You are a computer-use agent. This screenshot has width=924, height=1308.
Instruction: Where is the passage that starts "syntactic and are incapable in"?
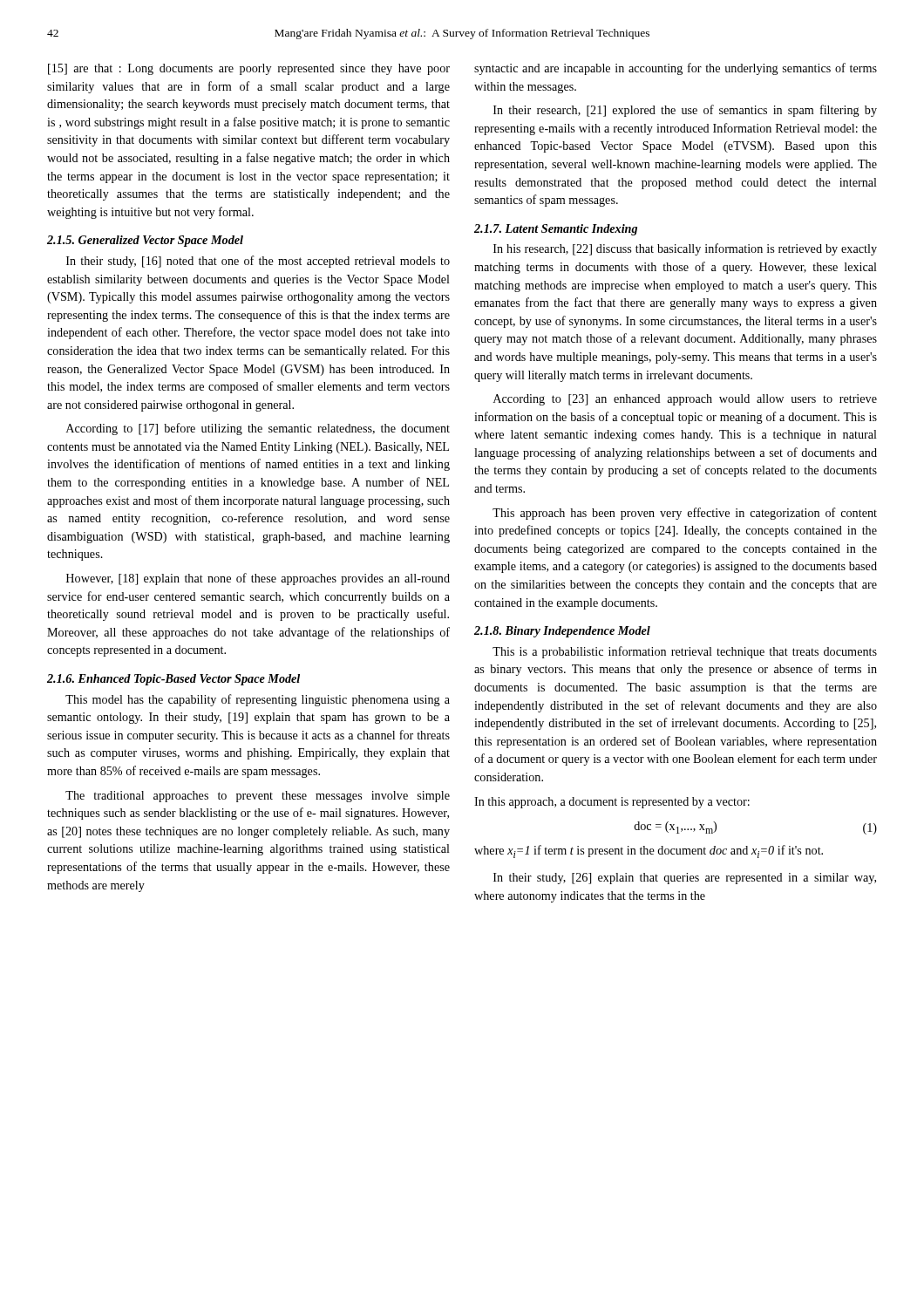(676, 77)
